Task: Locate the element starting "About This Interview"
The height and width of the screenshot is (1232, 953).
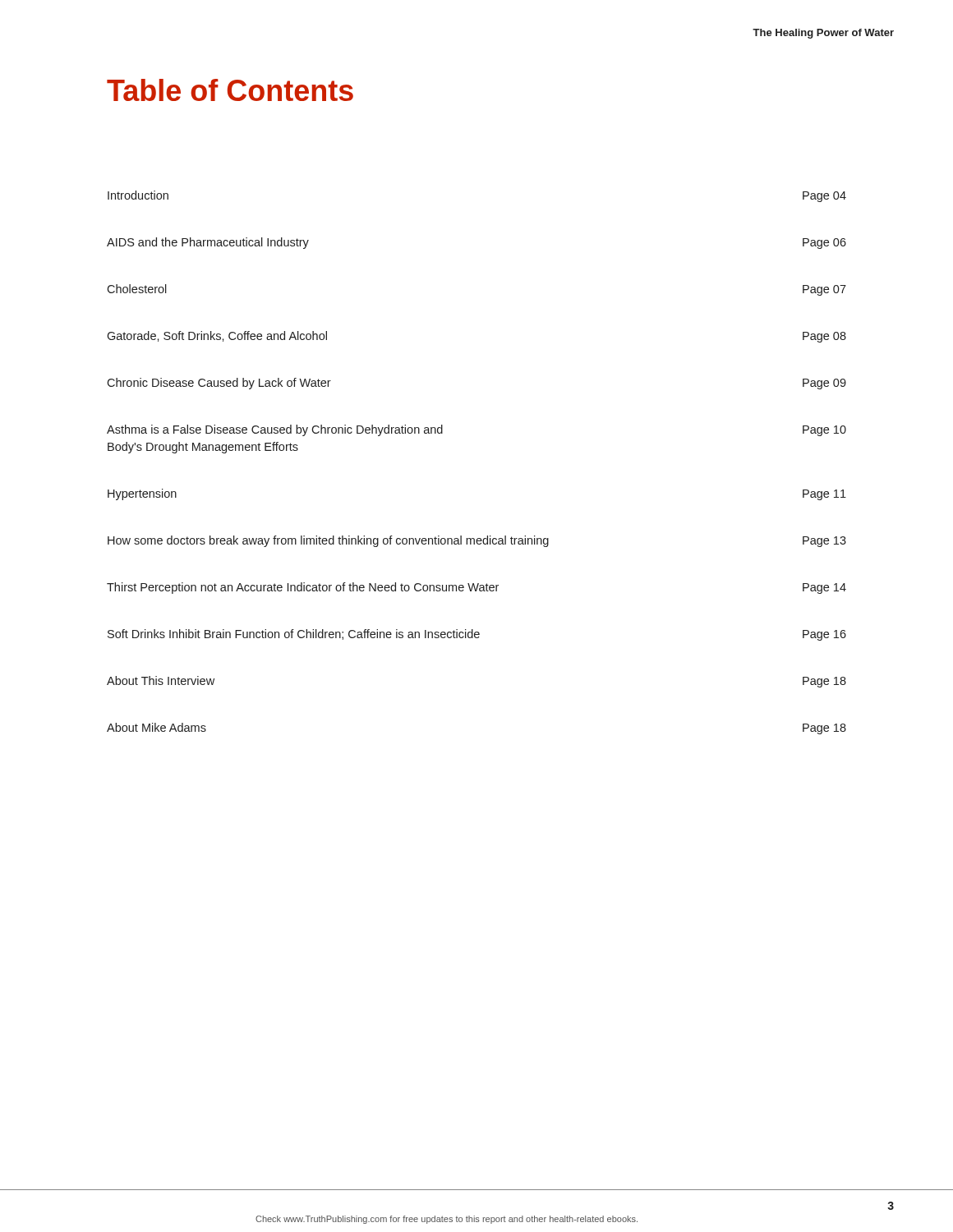Action: (x=161, y=681)
